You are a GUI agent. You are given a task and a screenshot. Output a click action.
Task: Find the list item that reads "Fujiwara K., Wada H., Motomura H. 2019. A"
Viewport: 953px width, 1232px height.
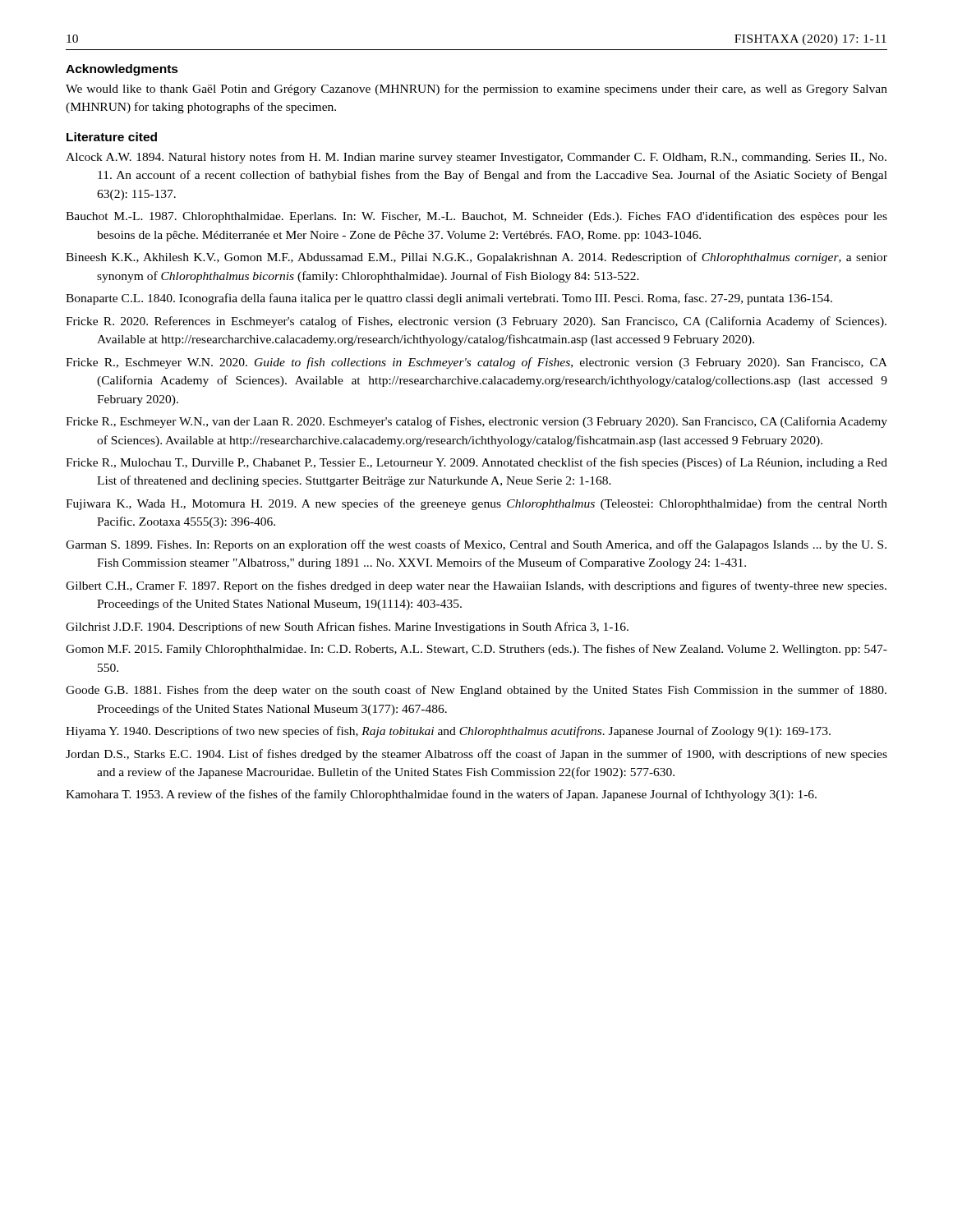pos(476,512)
